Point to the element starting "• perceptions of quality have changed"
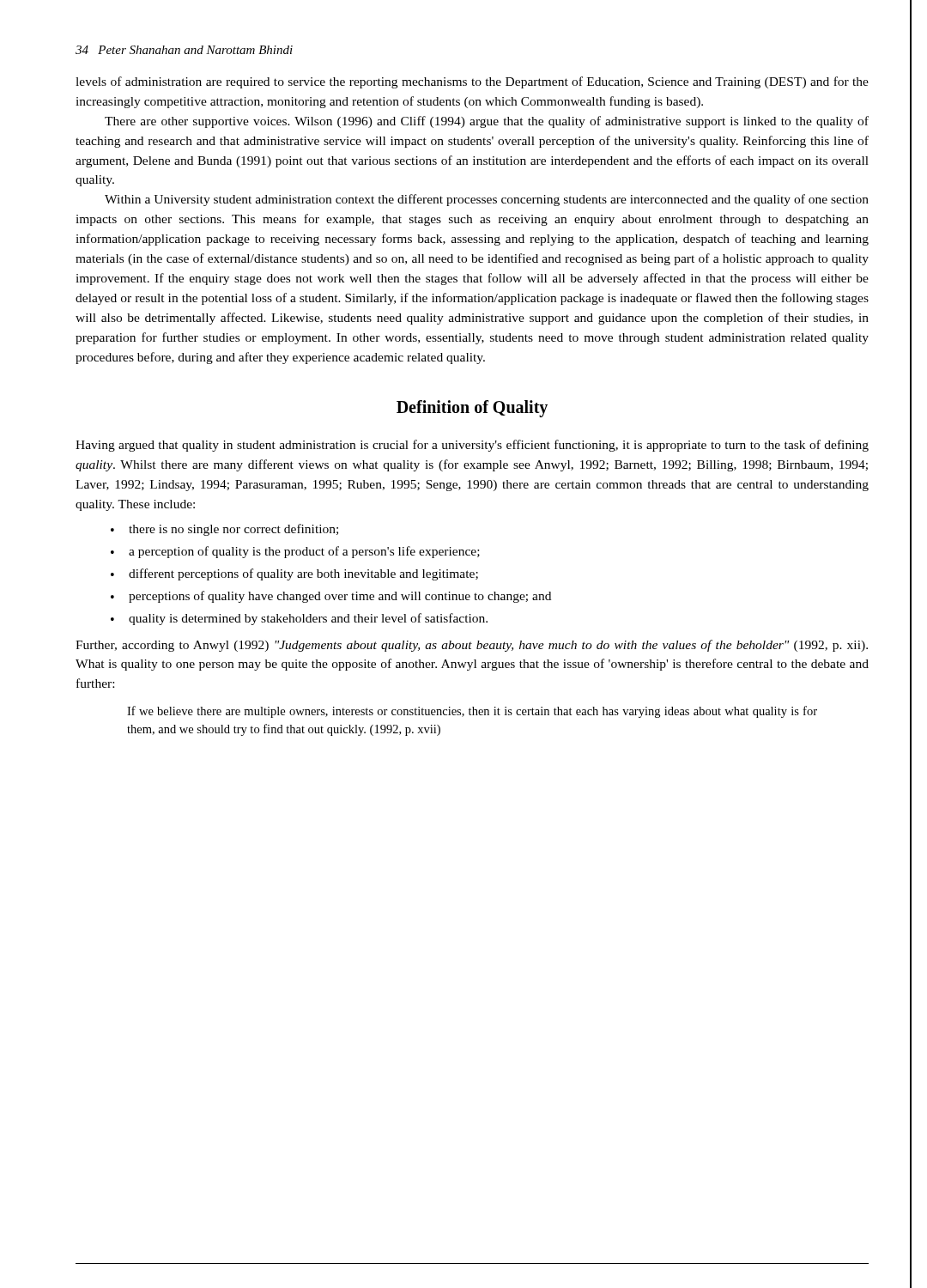This screenshot has width=927, height=1288. tap(489, 597)
